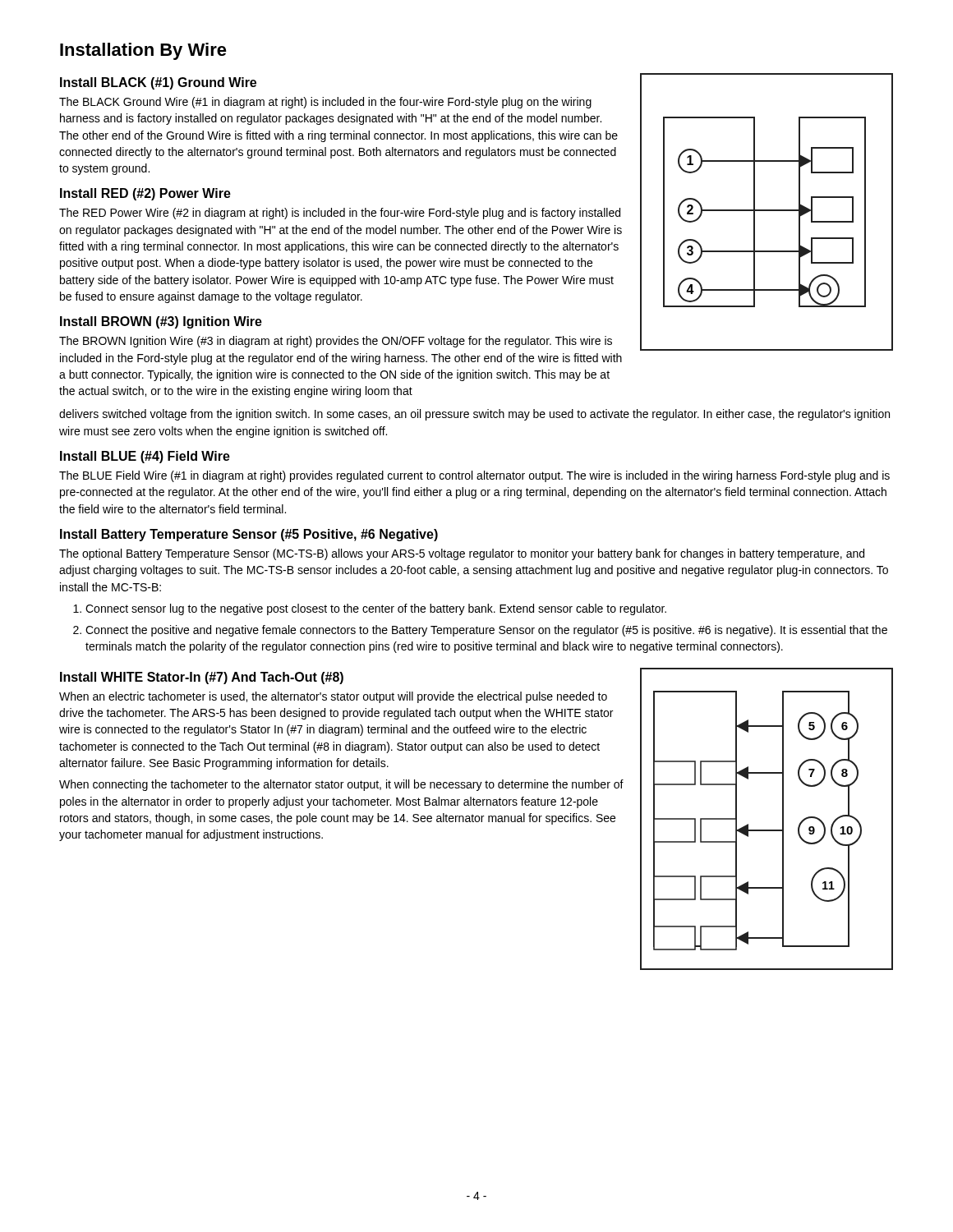953x1232 pixels.
Task: Select the section header that reads "Install BROWN (#3) Ignition Wire"
Action: (x=161, y=322)
